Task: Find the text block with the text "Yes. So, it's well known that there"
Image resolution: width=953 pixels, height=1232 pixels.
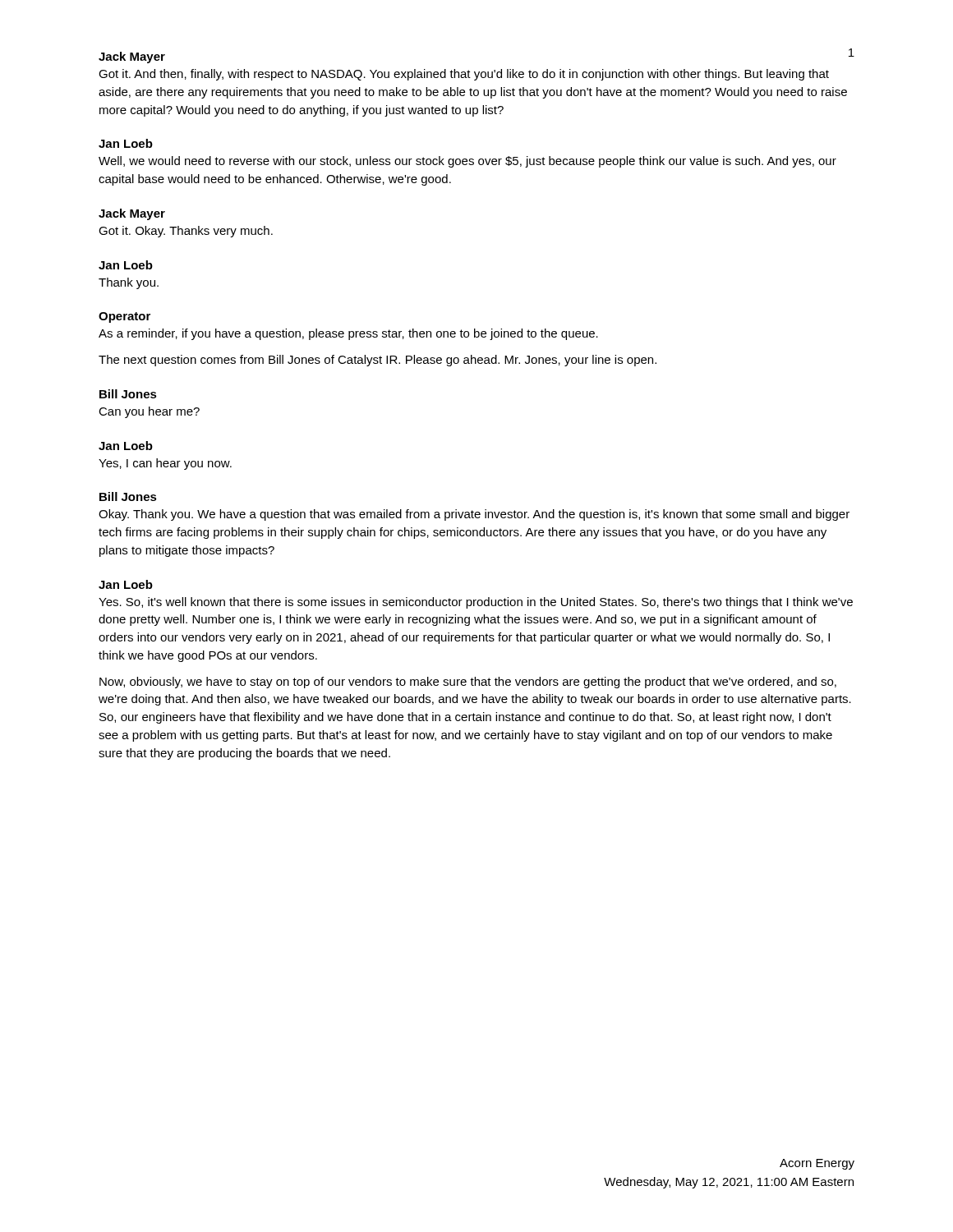Action: tap(476, 628)
